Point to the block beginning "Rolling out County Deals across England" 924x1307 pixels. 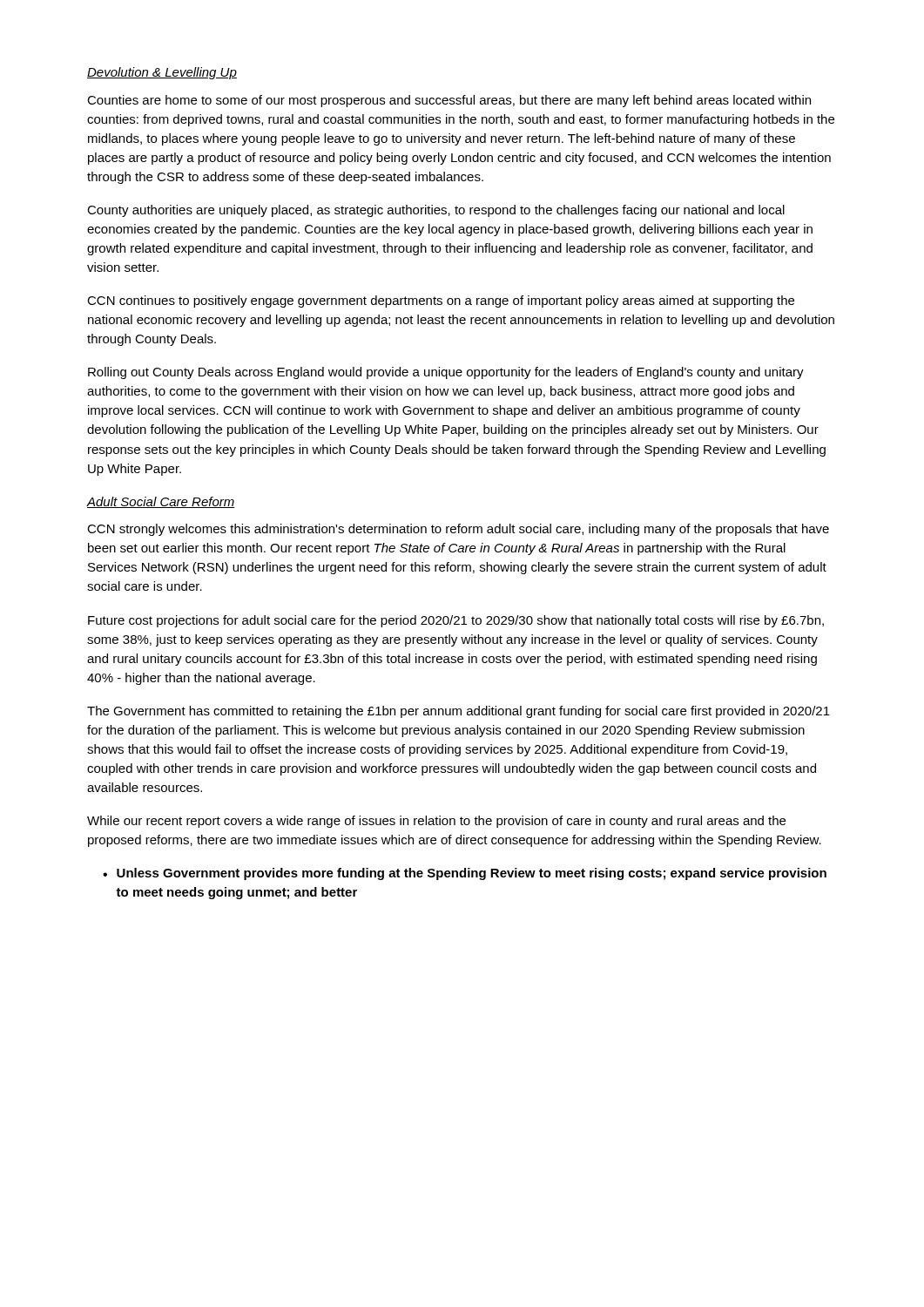[x=457, y=420]
